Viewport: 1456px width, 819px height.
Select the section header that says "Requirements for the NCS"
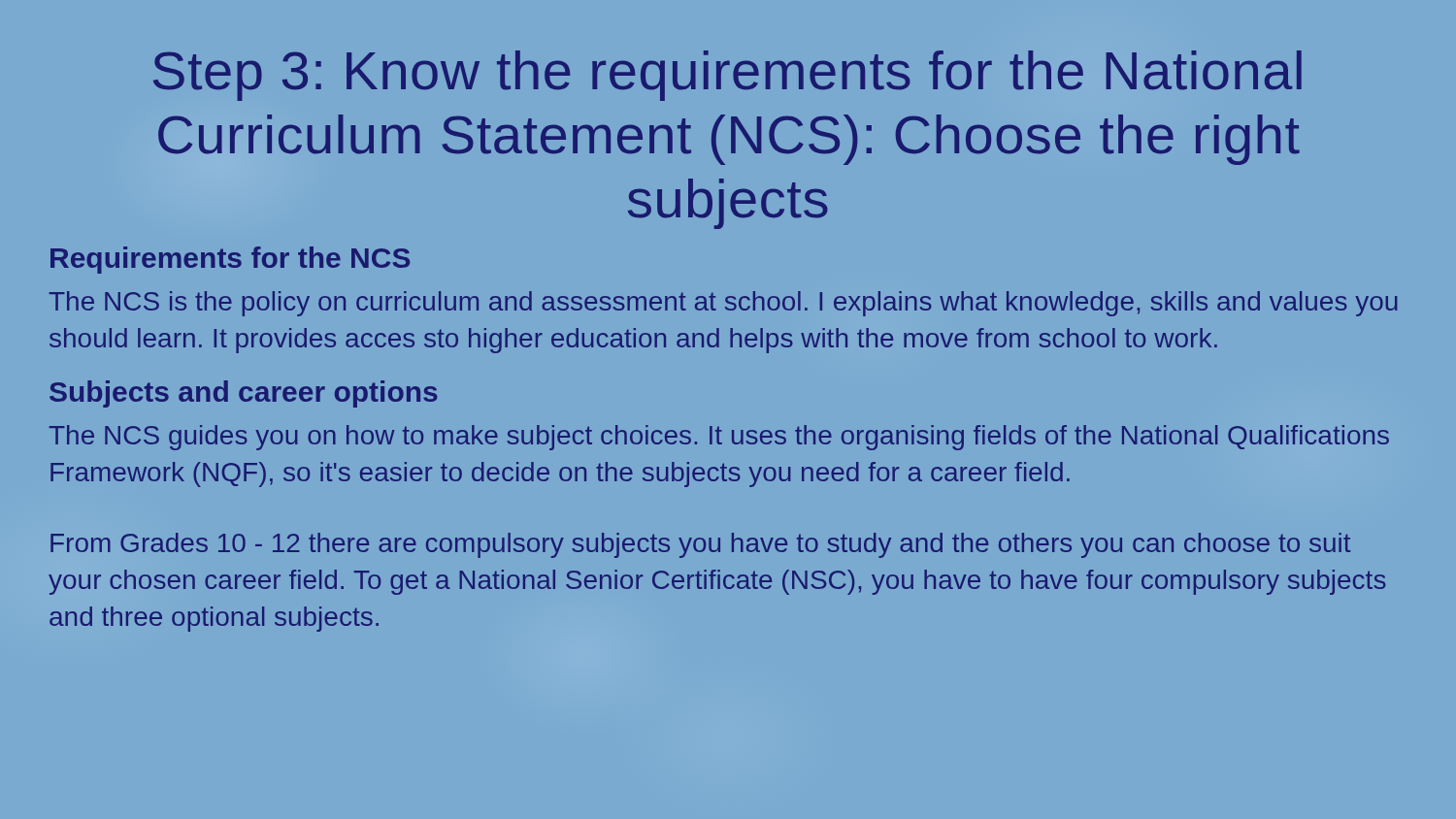tap(230, 258)
